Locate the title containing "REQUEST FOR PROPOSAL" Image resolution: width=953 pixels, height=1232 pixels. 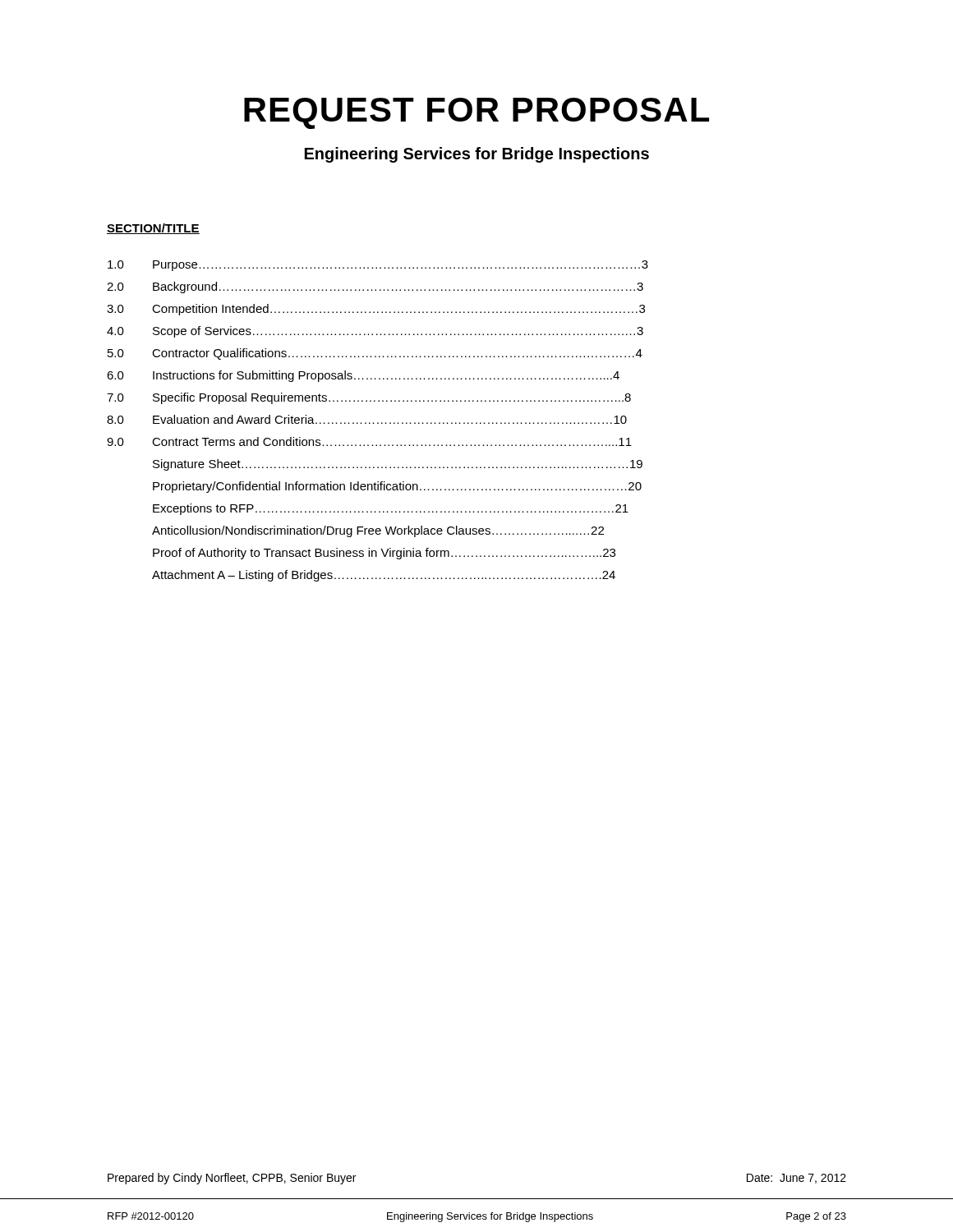point(476,110)
